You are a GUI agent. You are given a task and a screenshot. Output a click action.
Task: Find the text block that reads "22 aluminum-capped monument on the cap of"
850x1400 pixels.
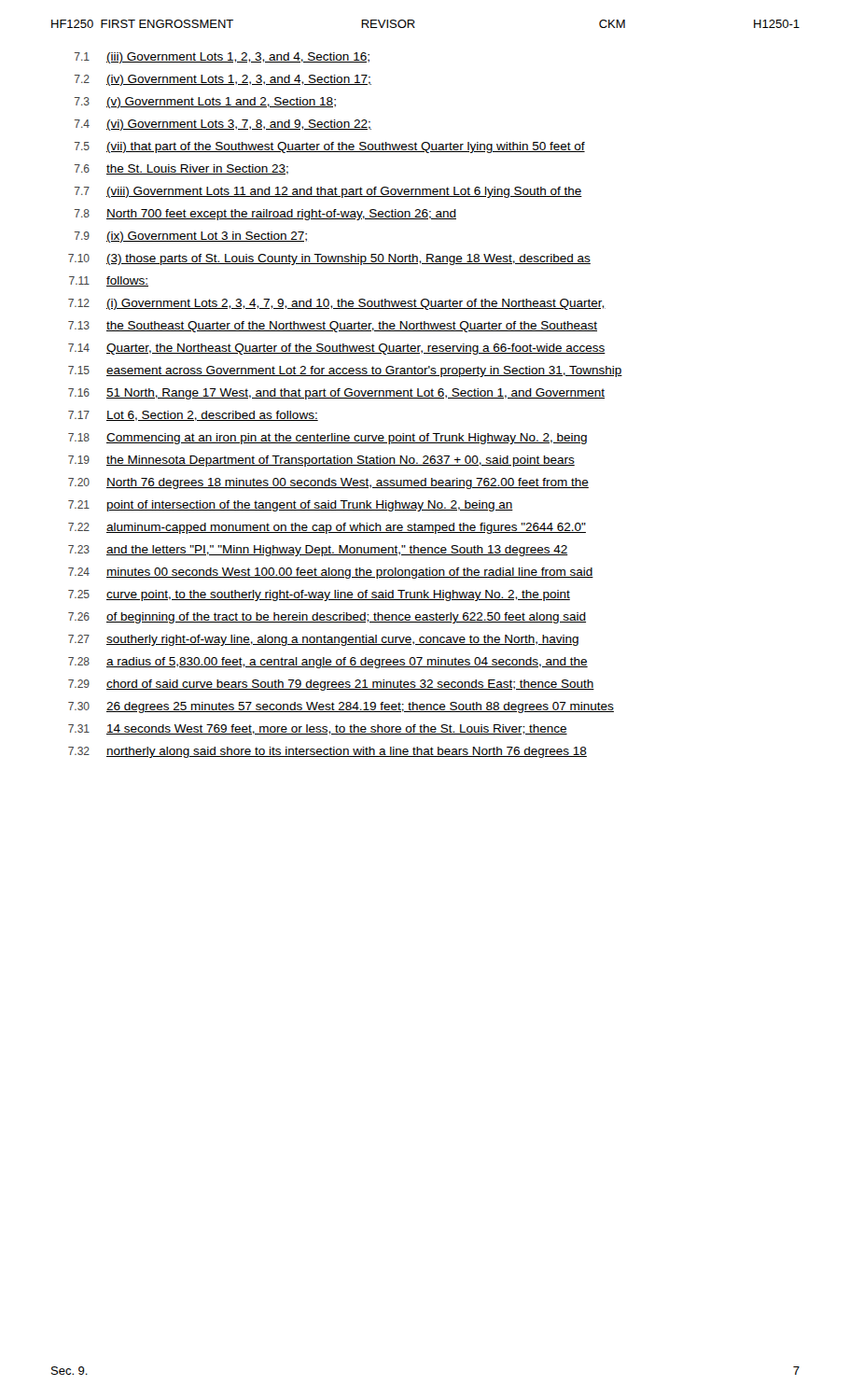pos(425,527)
